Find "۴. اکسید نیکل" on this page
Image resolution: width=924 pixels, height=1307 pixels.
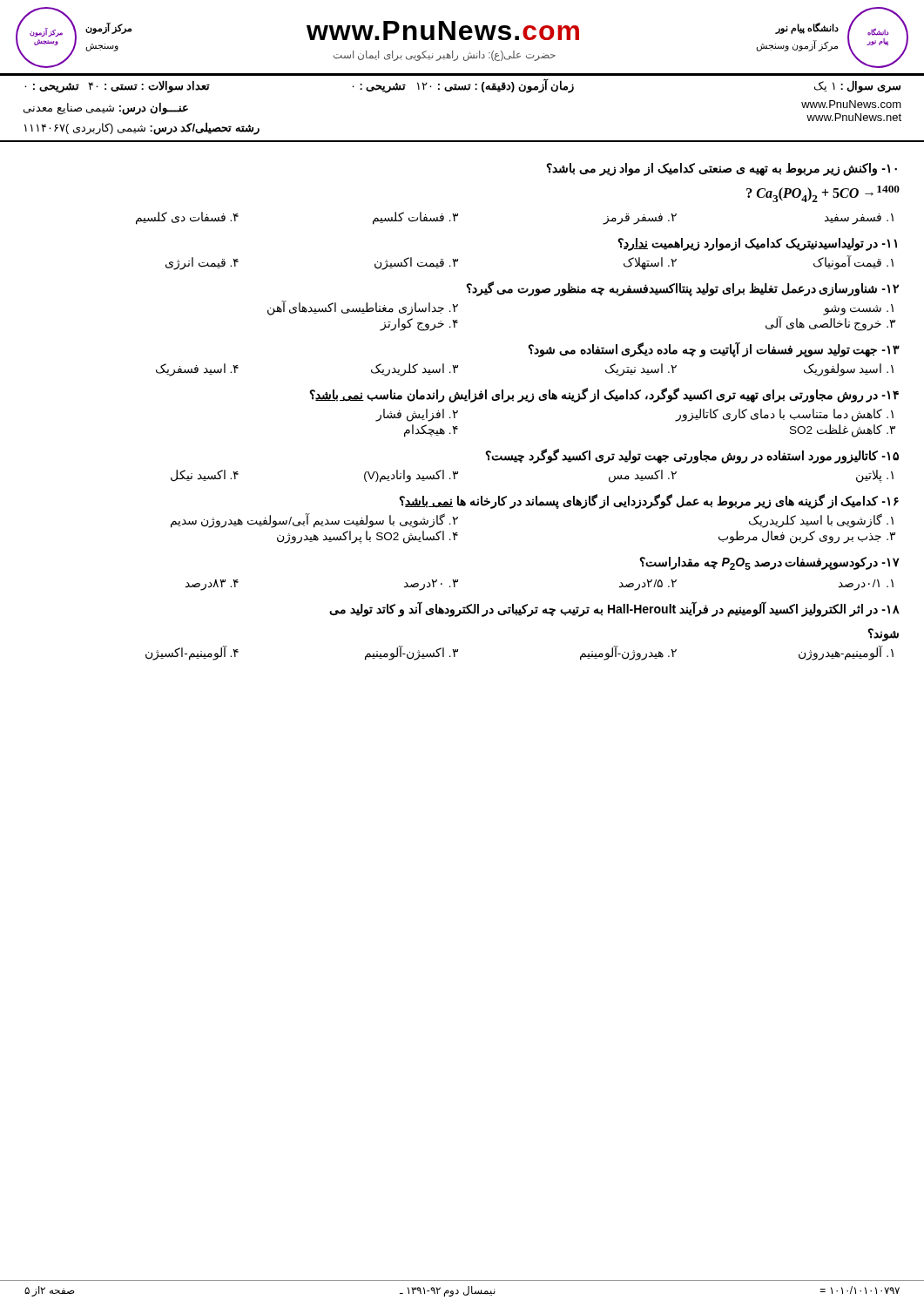point(205,476)
